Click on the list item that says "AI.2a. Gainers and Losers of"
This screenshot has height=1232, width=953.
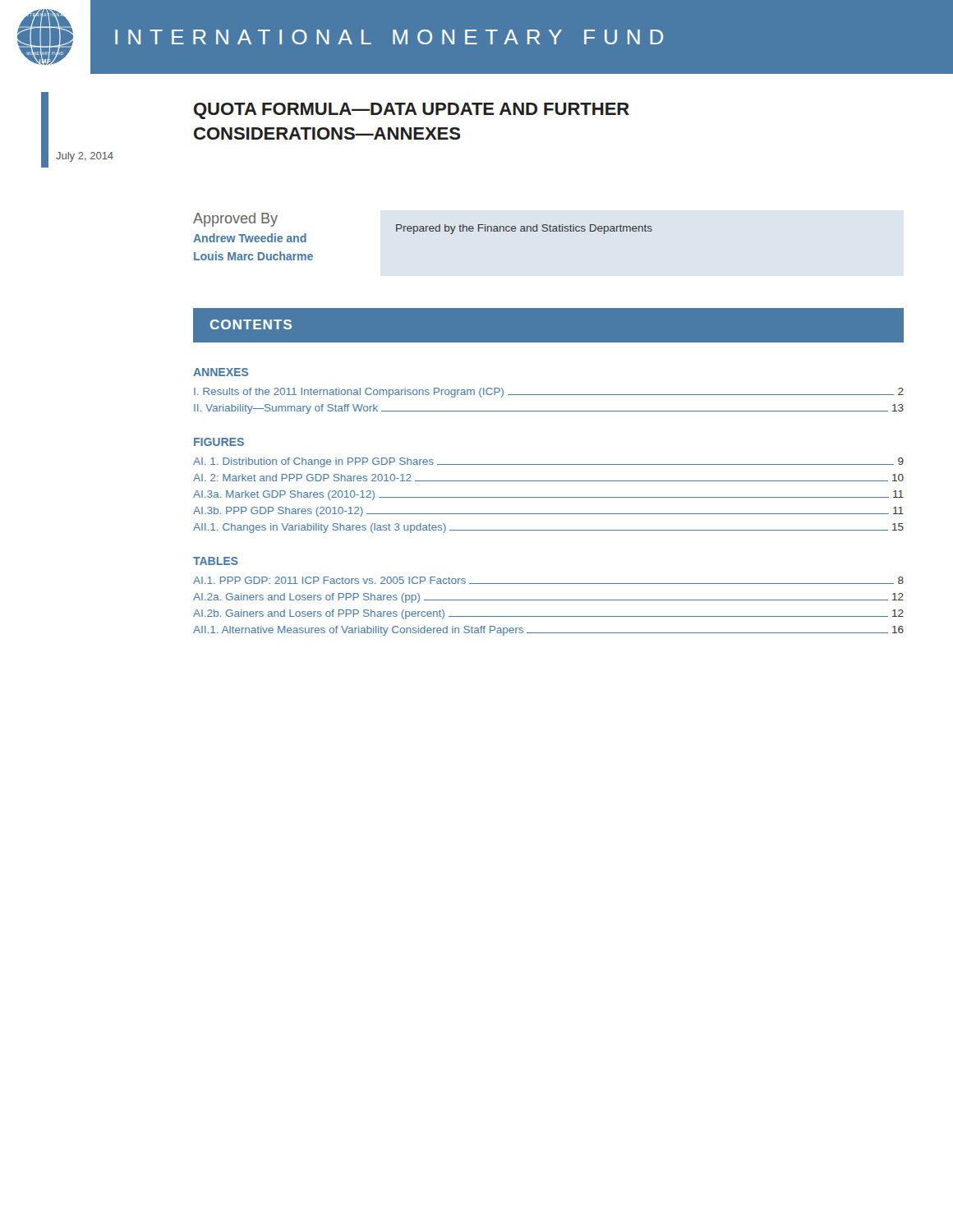coord(548,597)
